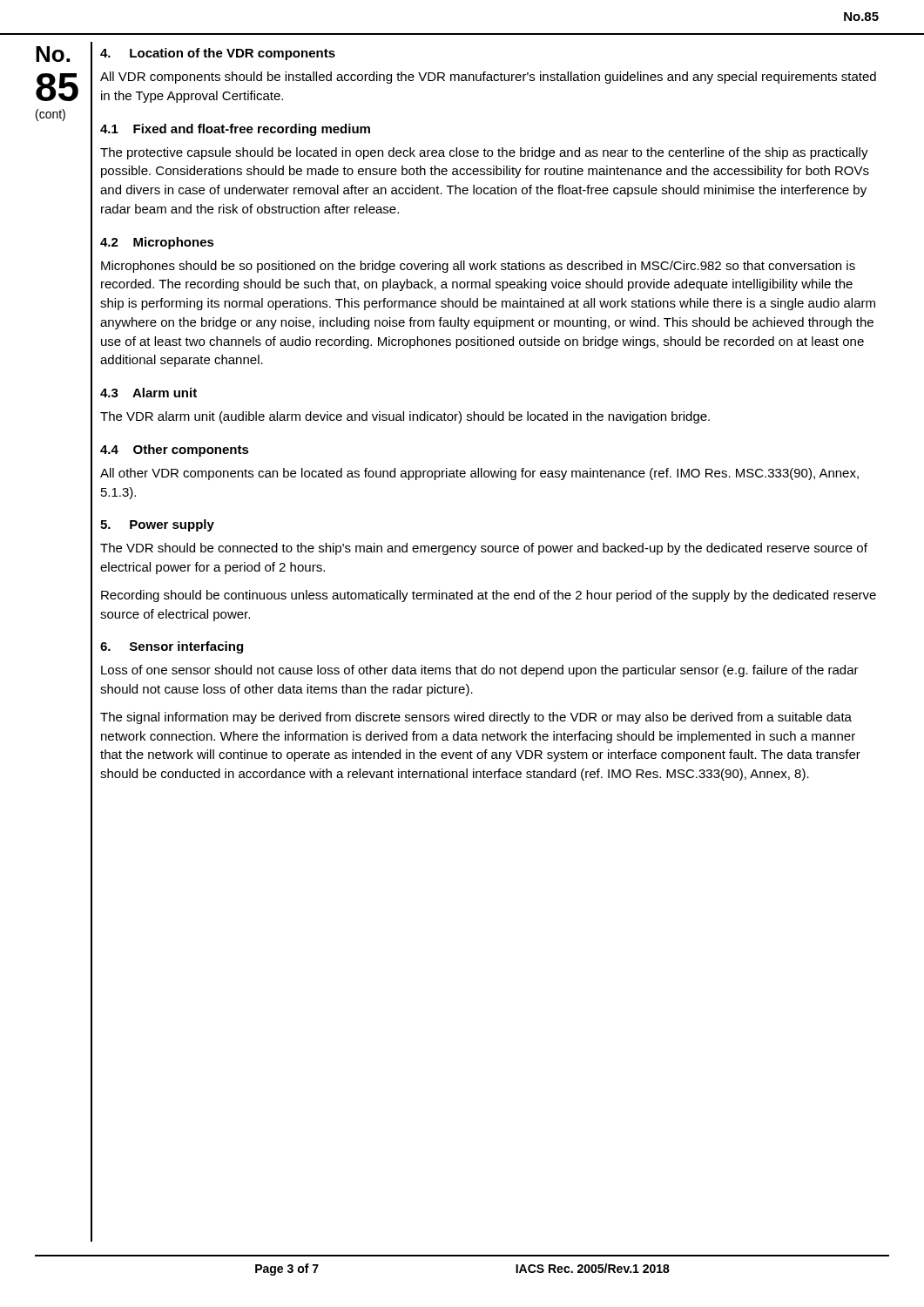Select the text block starting "The signal information"
Viewport: 924px width, 1307px height.
[x=480, y=745]
